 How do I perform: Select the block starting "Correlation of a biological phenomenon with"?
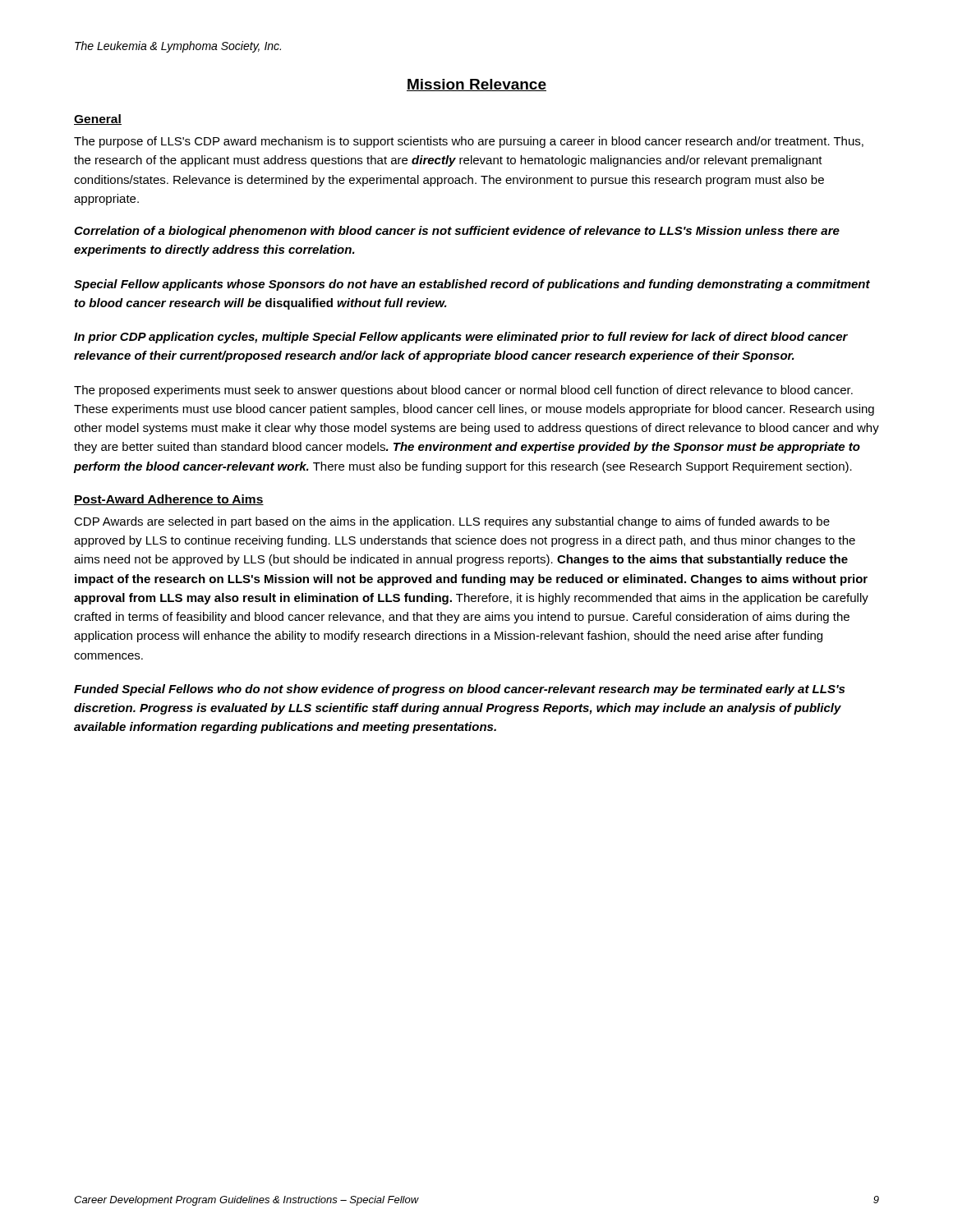pos(457,240)
